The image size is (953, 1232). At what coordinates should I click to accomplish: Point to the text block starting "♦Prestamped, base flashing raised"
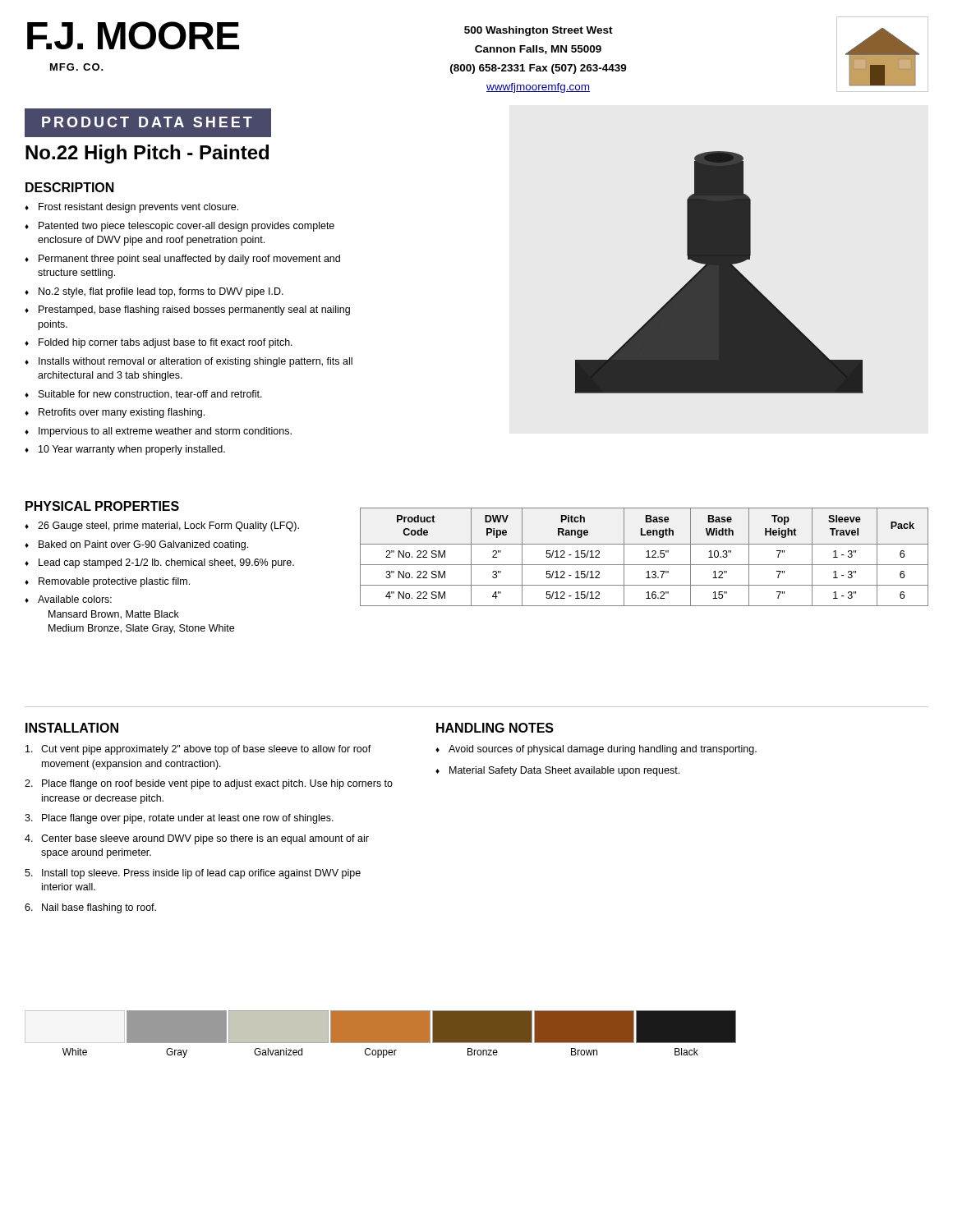(188, 317)
